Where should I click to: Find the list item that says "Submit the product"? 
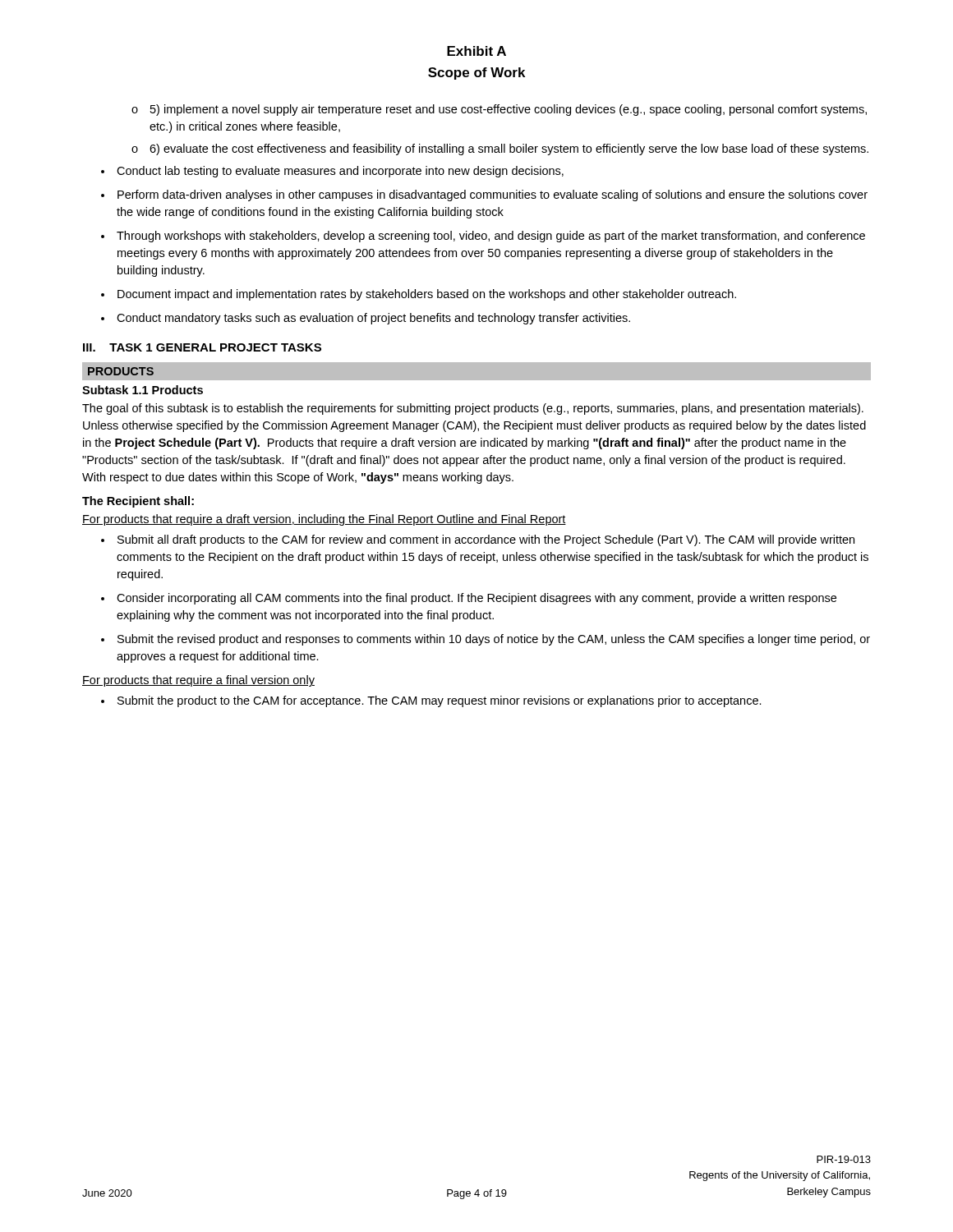pyautogui.click(x=492, y=701)
